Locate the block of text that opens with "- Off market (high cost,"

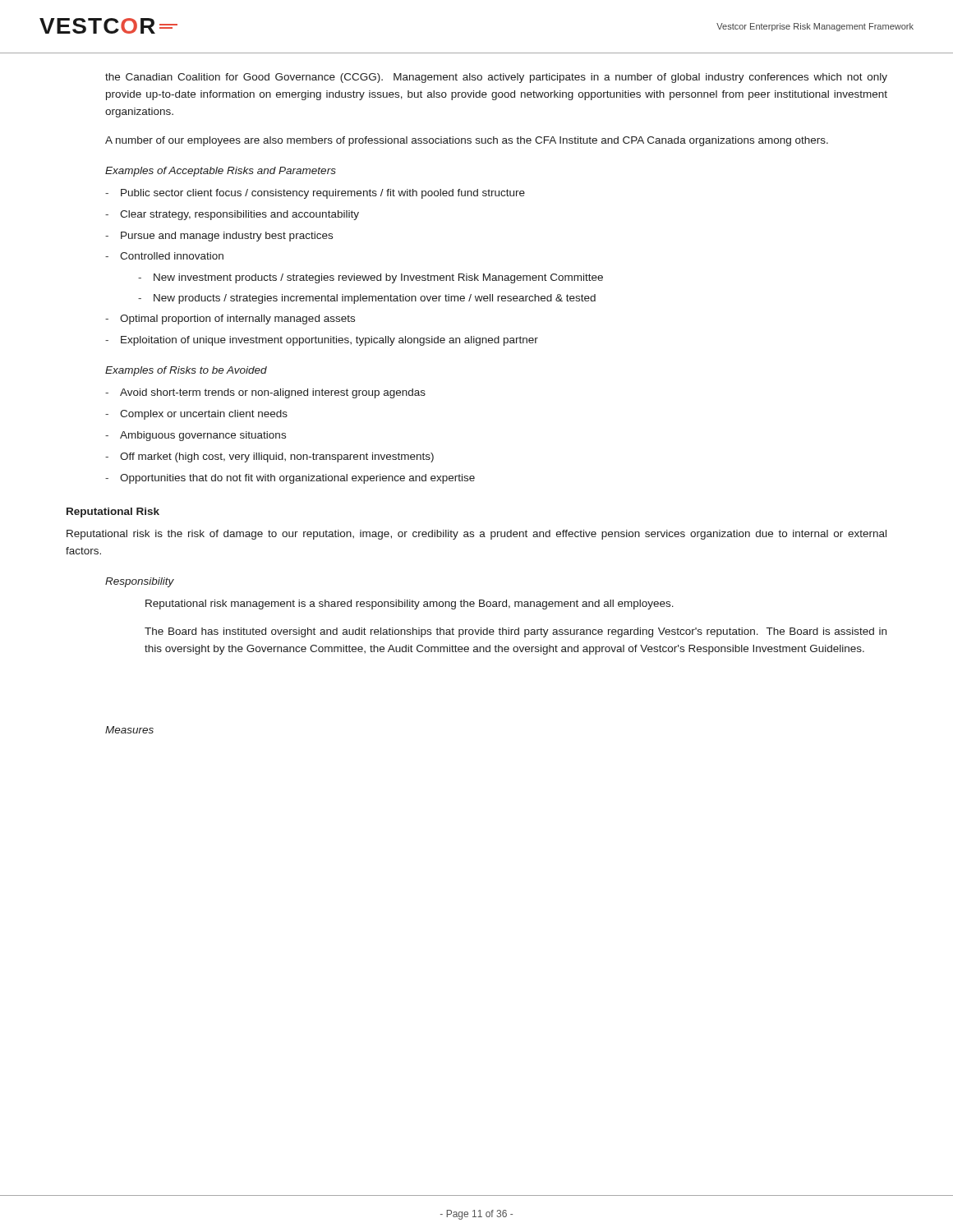point(269,457)
